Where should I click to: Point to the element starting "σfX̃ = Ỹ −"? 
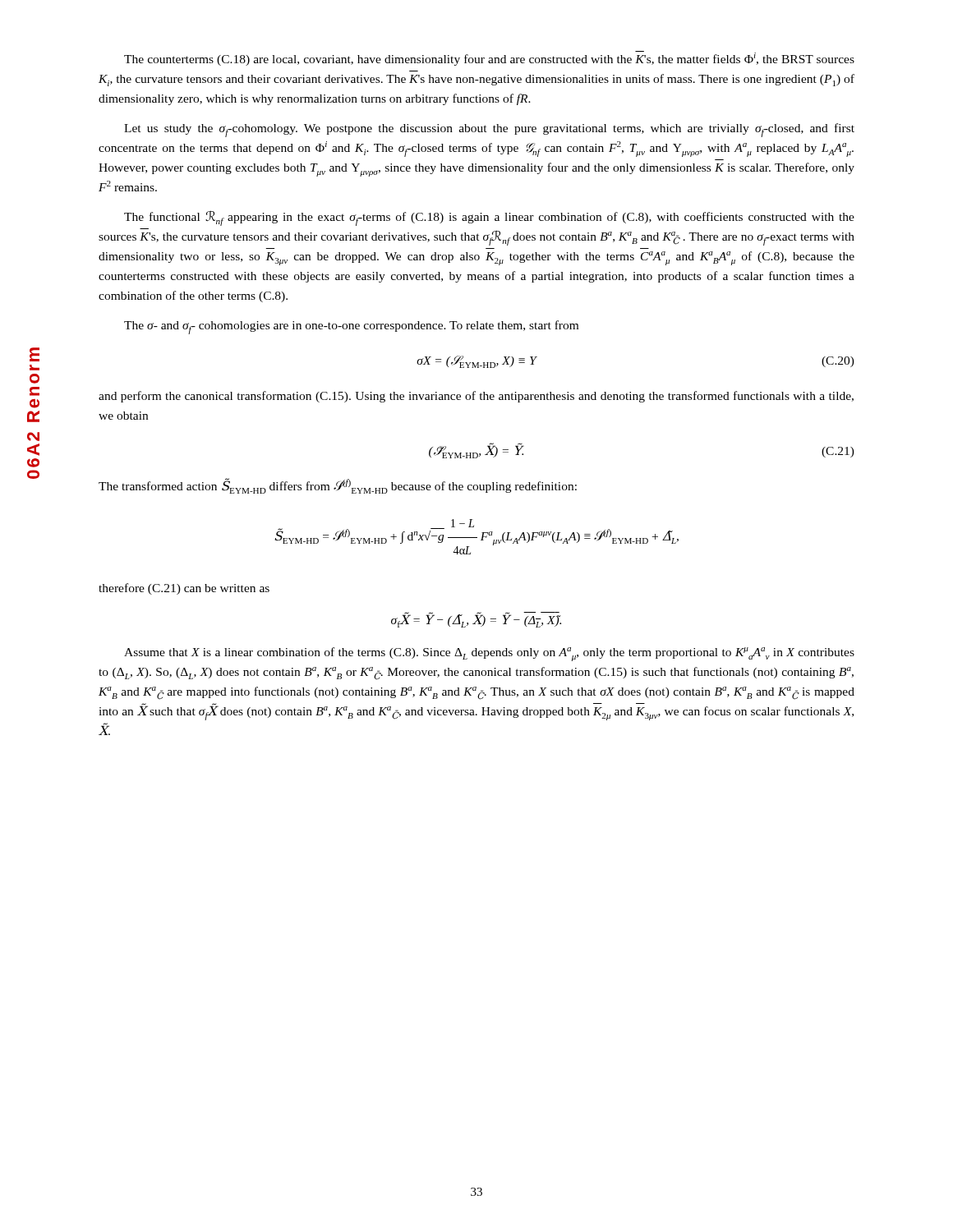tap(476, 620)
